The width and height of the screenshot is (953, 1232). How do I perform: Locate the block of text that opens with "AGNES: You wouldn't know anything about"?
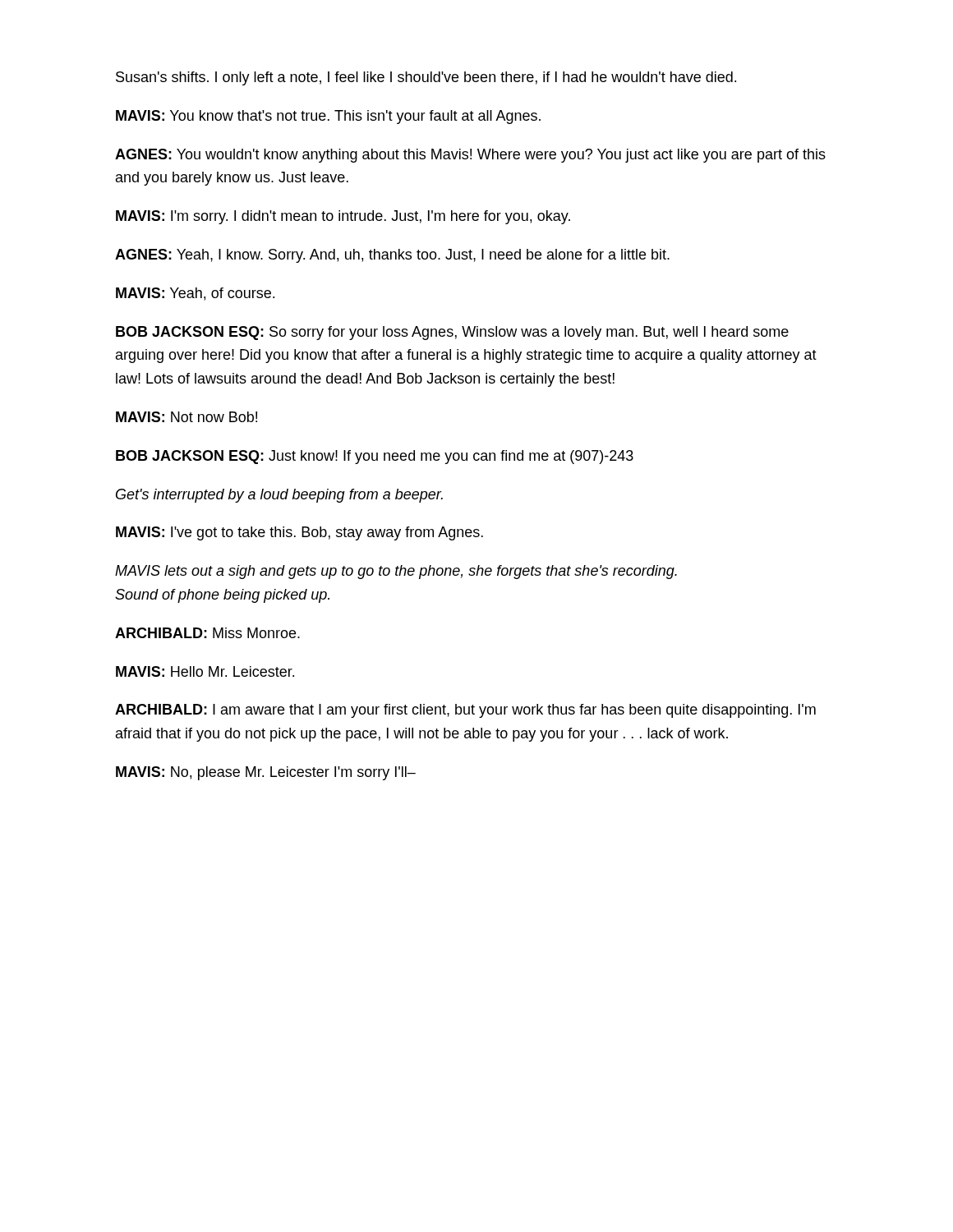click(x=470, y=166)
